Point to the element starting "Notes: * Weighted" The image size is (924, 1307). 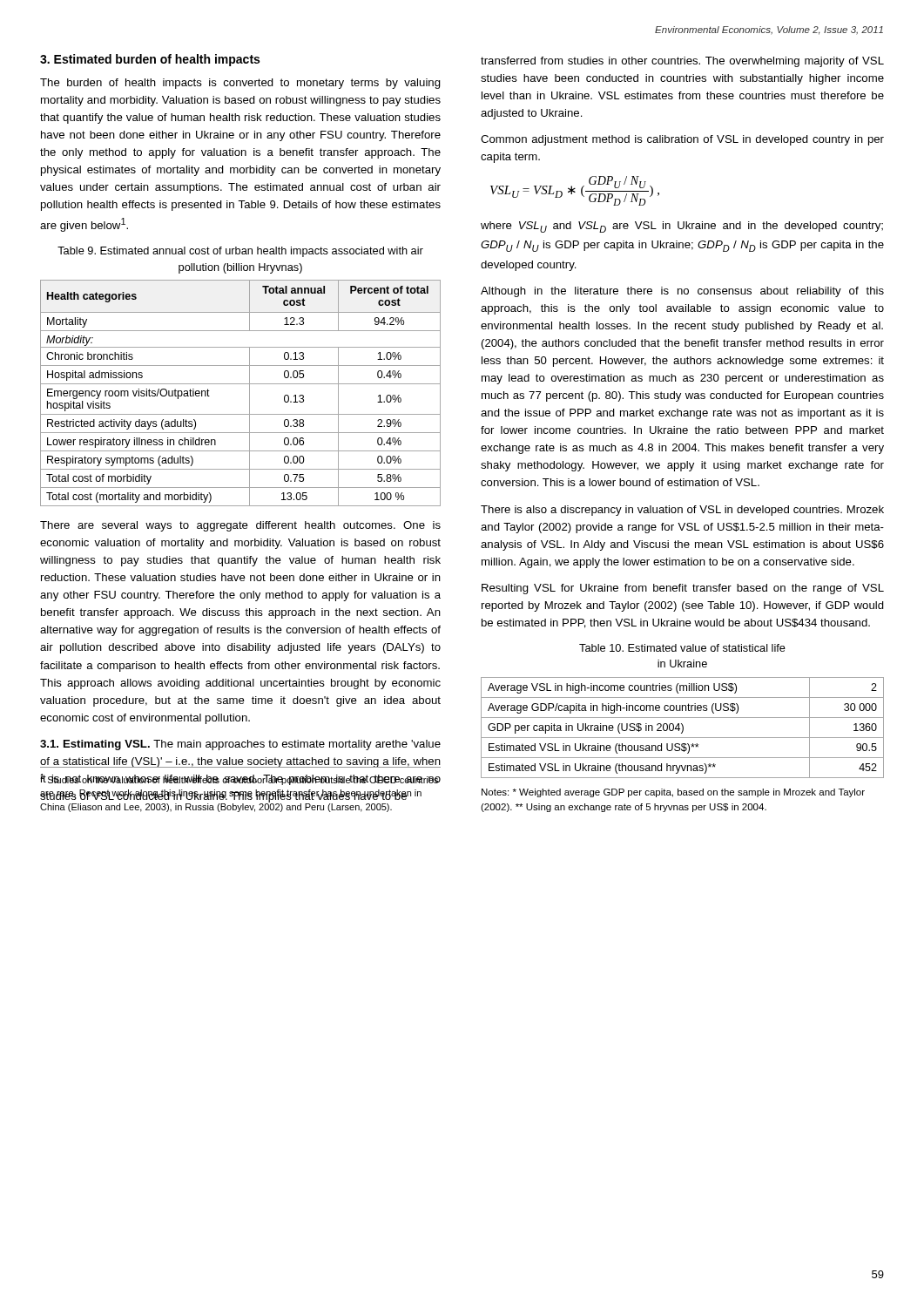click(673, 799)
